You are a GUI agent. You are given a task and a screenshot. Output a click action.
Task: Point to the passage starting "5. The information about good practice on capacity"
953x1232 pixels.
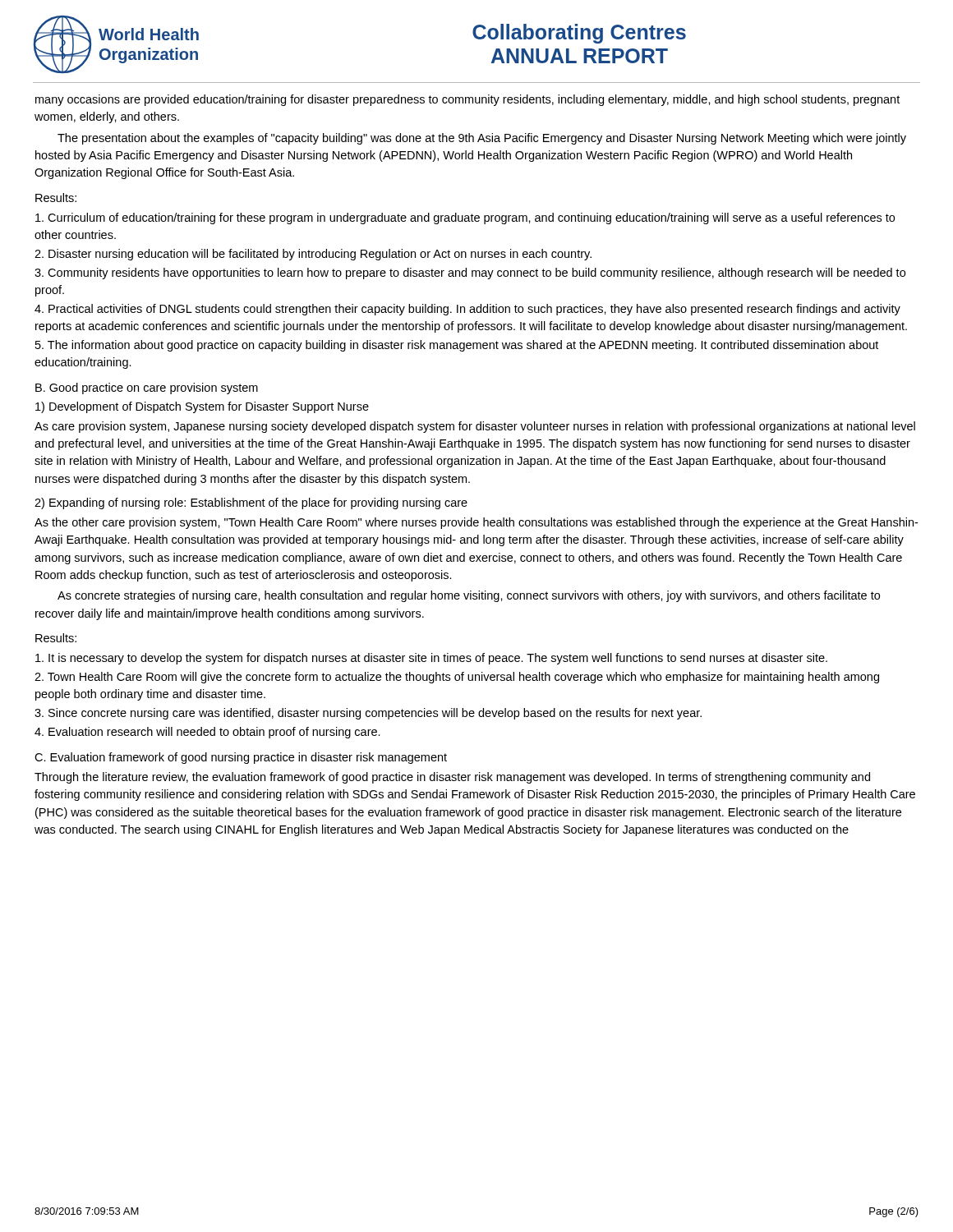point(457,353)
